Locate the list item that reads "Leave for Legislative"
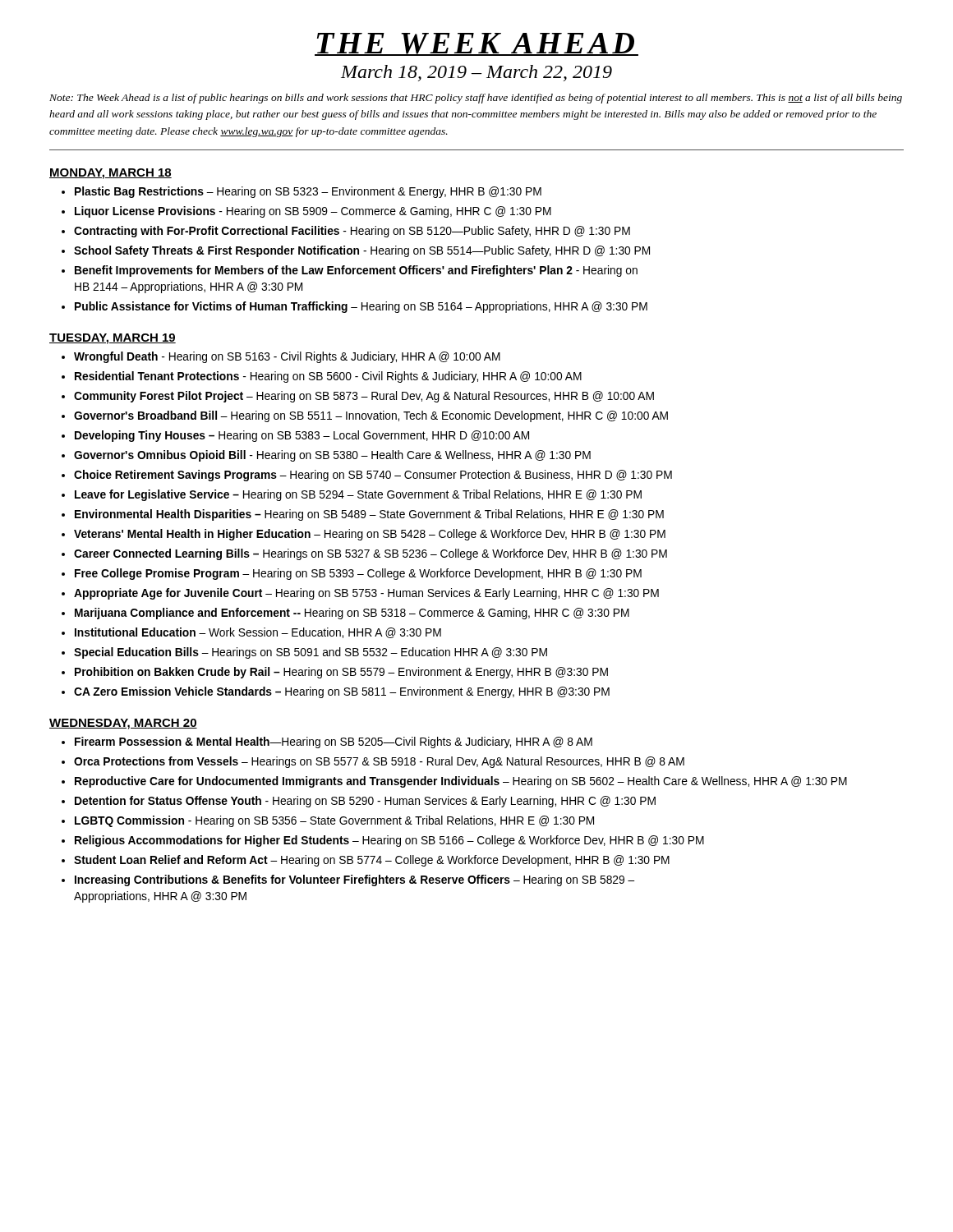Screen dimensions: 1232x953 [x=358, y=495]
